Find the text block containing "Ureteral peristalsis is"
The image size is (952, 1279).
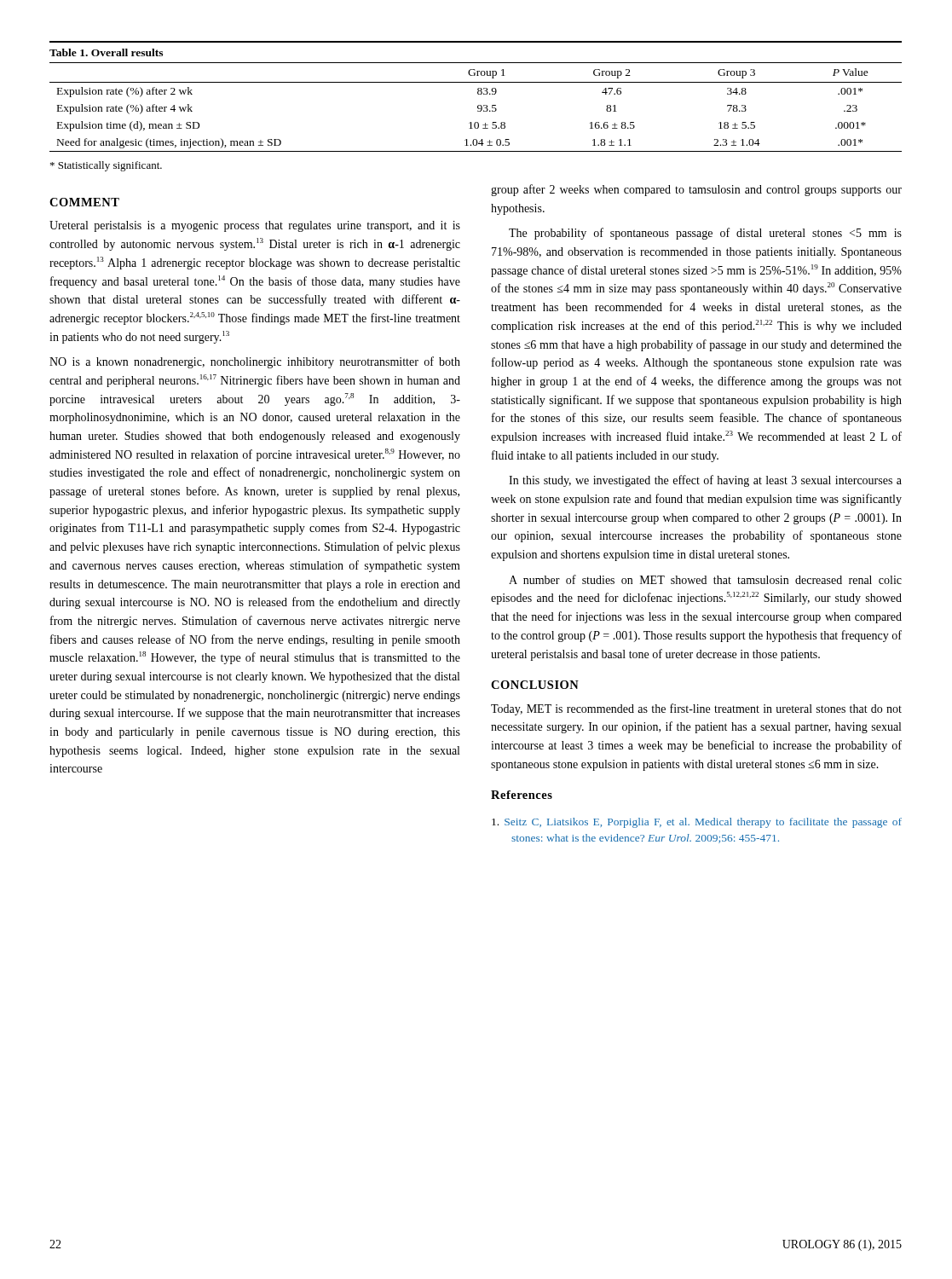pyautogui.click(x=255, y=282)
